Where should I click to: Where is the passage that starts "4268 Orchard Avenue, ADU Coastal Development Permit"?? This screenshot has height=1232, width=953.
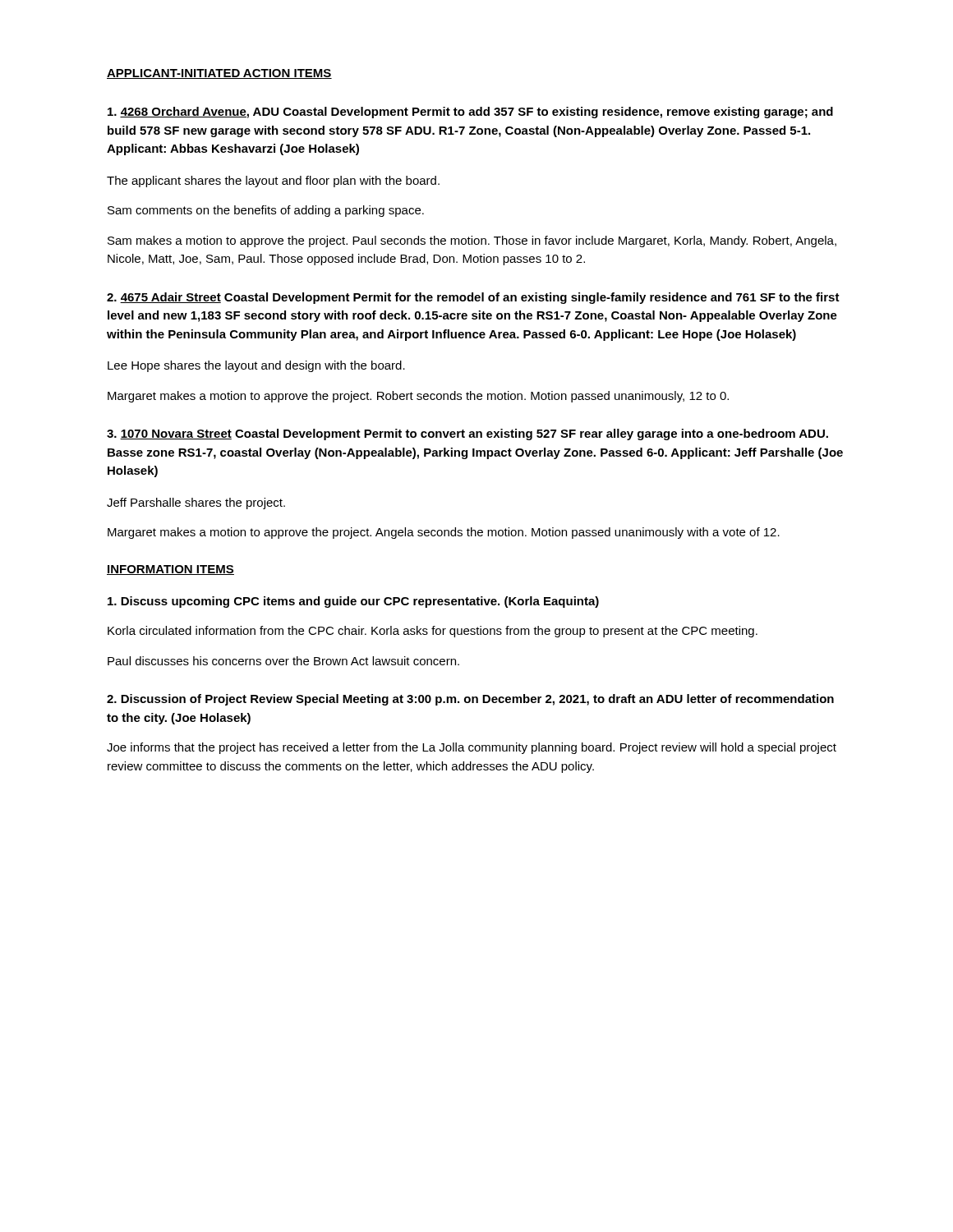point(470,130)
